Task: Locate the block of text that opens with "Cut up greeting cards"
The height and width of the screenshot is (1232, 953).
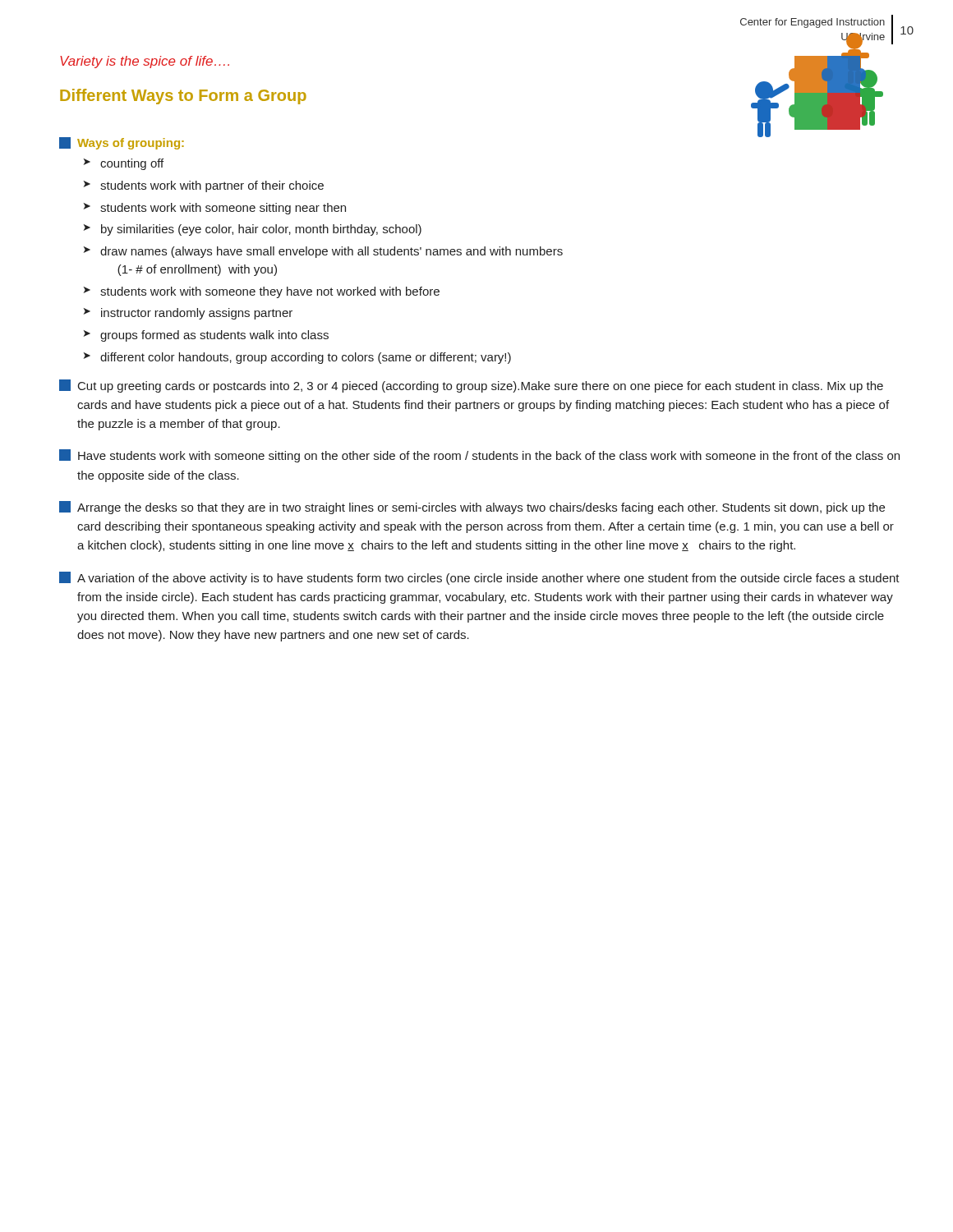Action: [481, 404]
